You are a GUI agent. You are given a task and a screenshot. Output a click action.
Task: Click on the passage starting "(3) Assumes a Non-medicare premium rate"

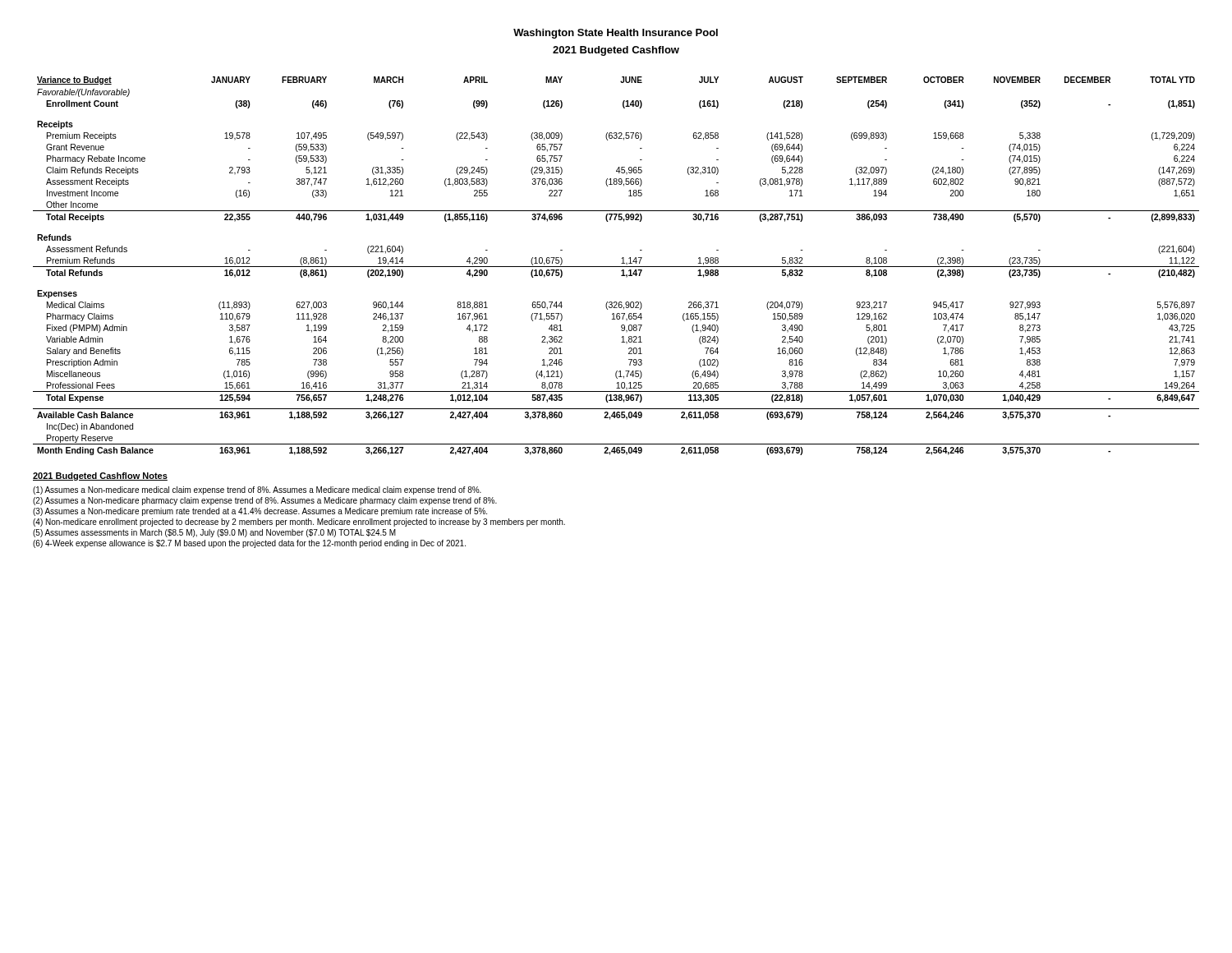[260, 511]
